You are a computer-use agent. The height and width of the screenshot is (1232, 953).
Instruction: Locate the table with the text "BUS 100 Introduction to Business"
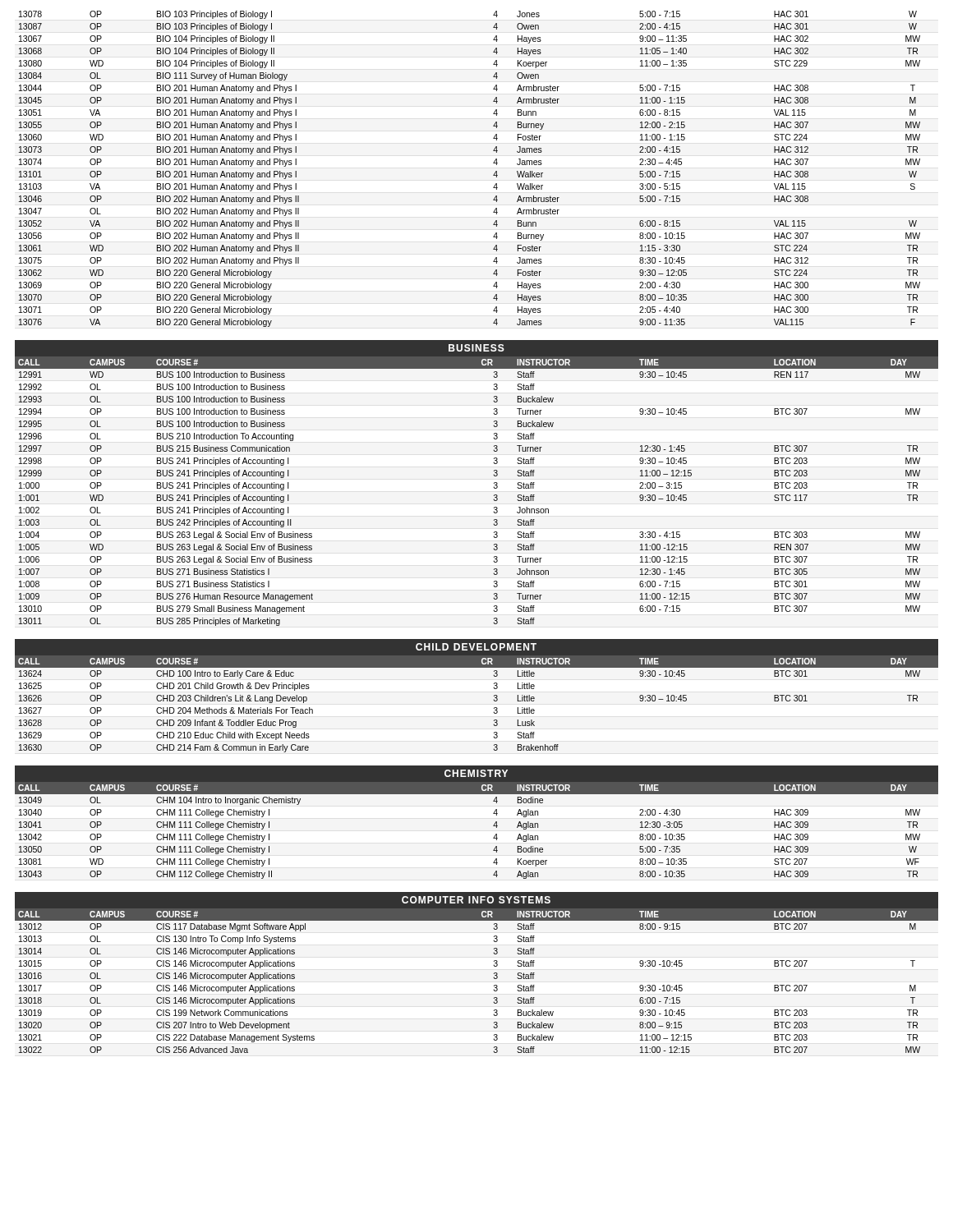[x=476, y=492]
